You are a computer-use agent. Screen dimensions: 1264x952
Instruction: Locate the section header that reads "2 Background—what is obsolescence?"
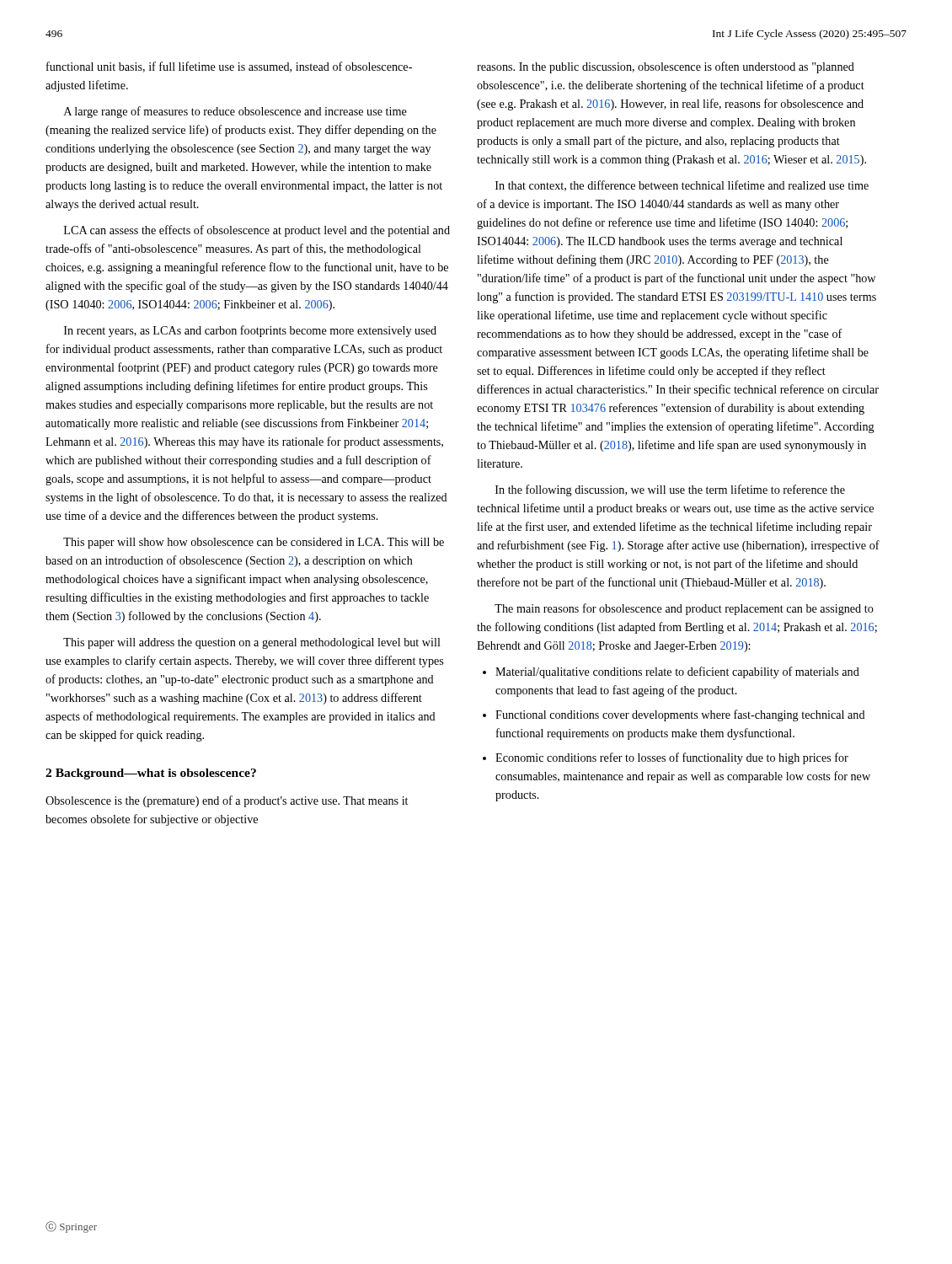151,772
